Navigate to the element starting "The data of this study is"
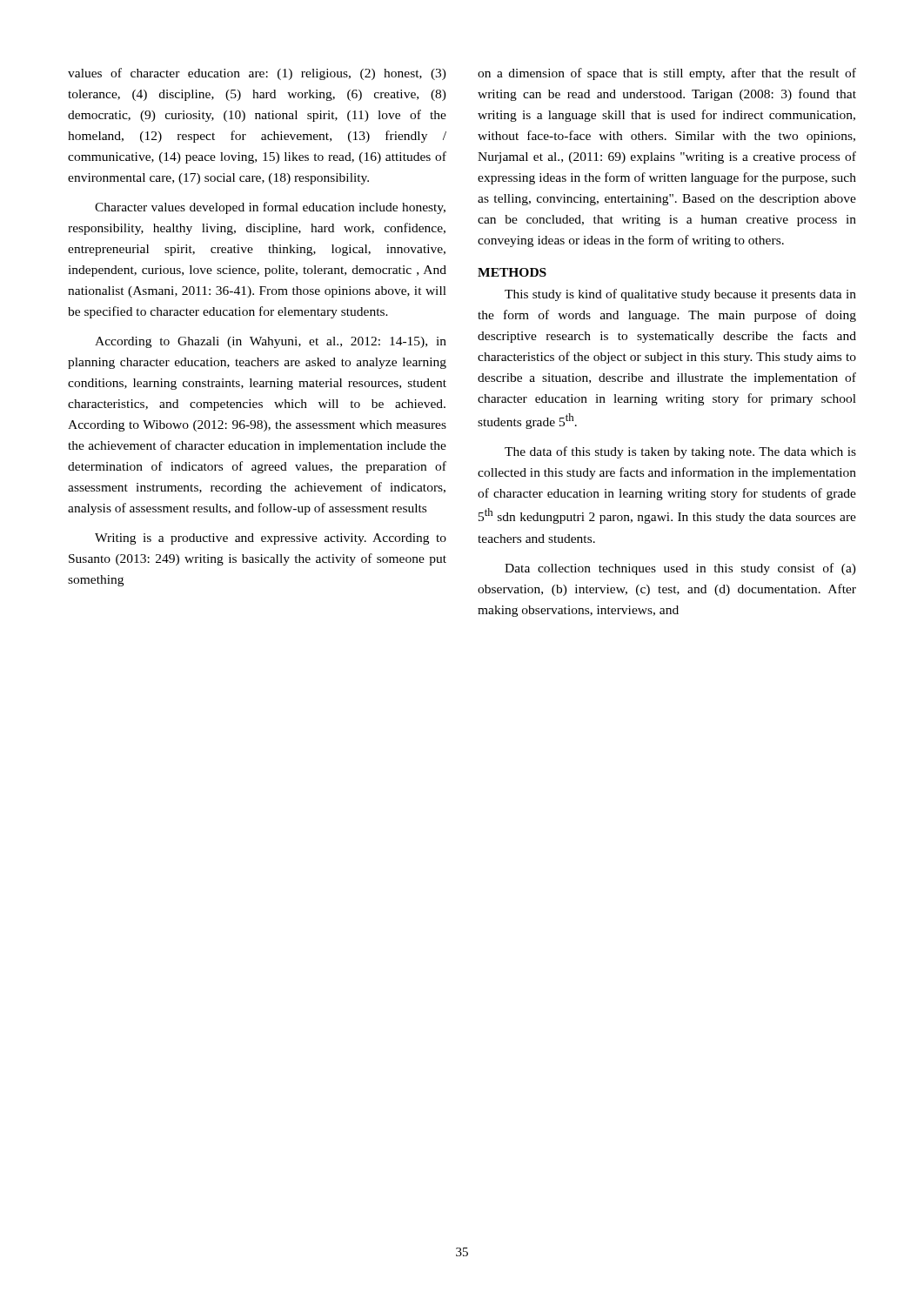Viewport: 924px width, 1305px height. pos(667,495)
